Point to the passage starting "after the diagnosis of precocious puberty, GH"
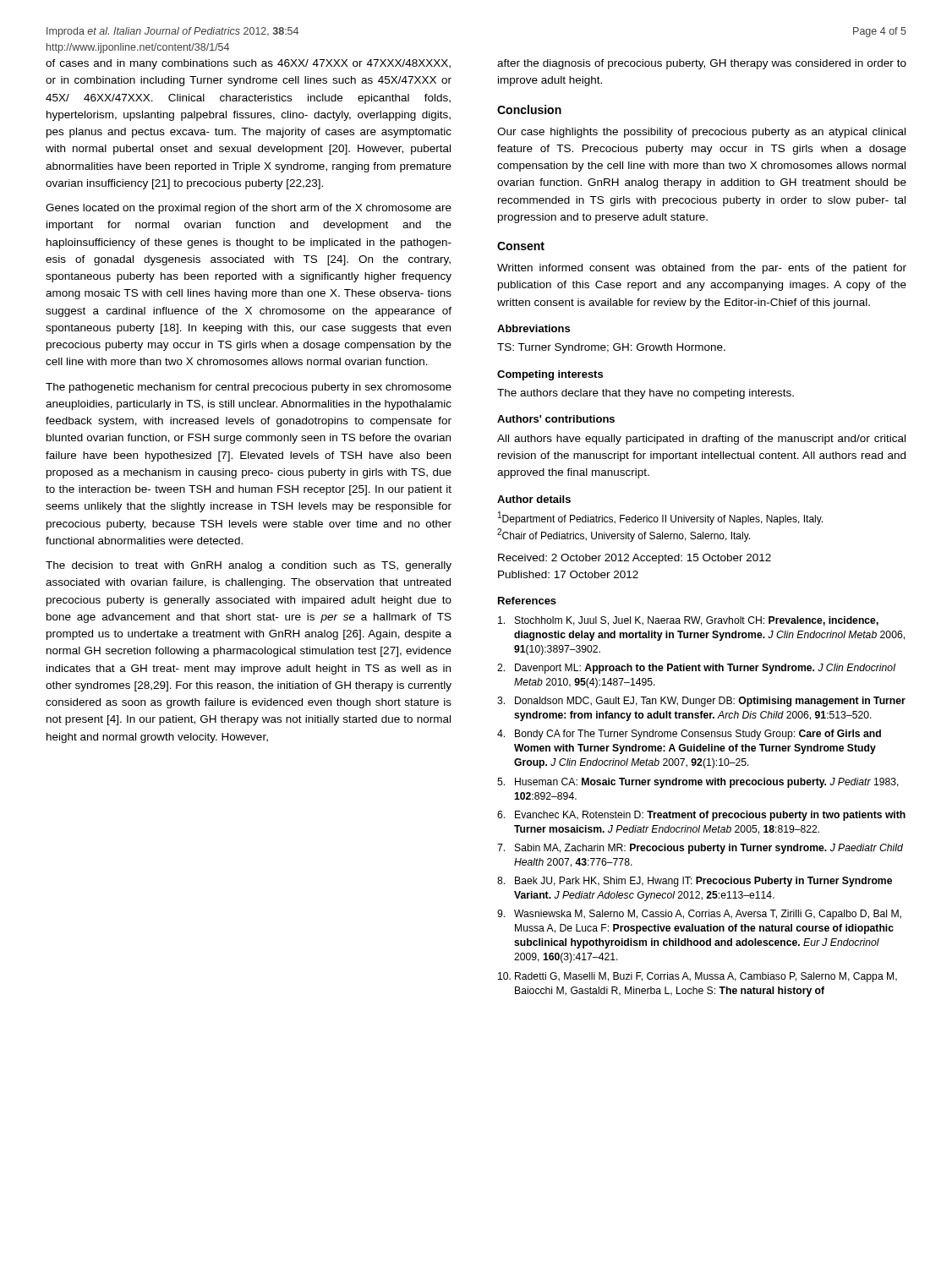 click(x=702, y=72)
